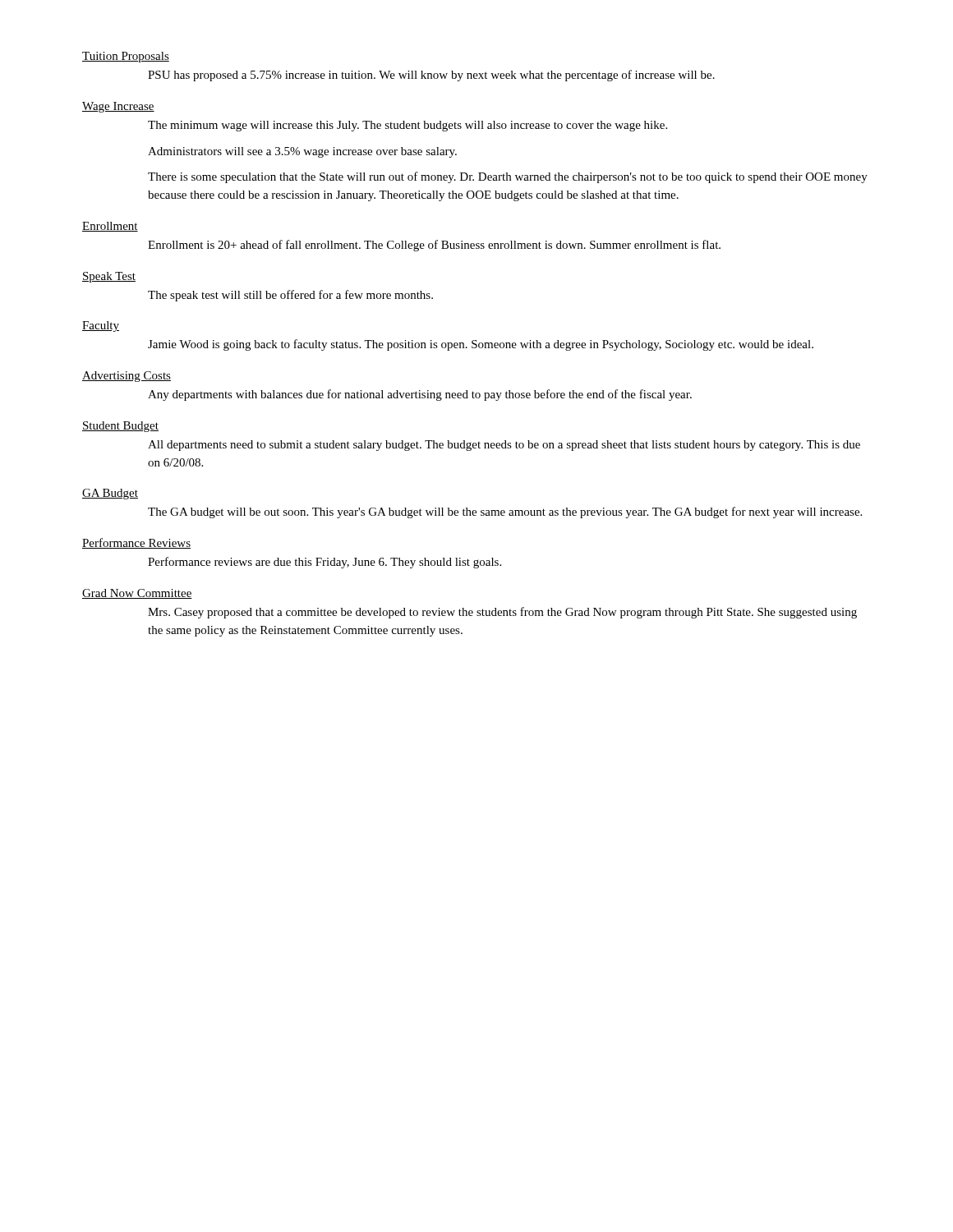The height and width of the screenshot is (1232, 953).
Task: Locate the block of text that opens with "Any departments with balances due for national"
Action: point(420,394)
